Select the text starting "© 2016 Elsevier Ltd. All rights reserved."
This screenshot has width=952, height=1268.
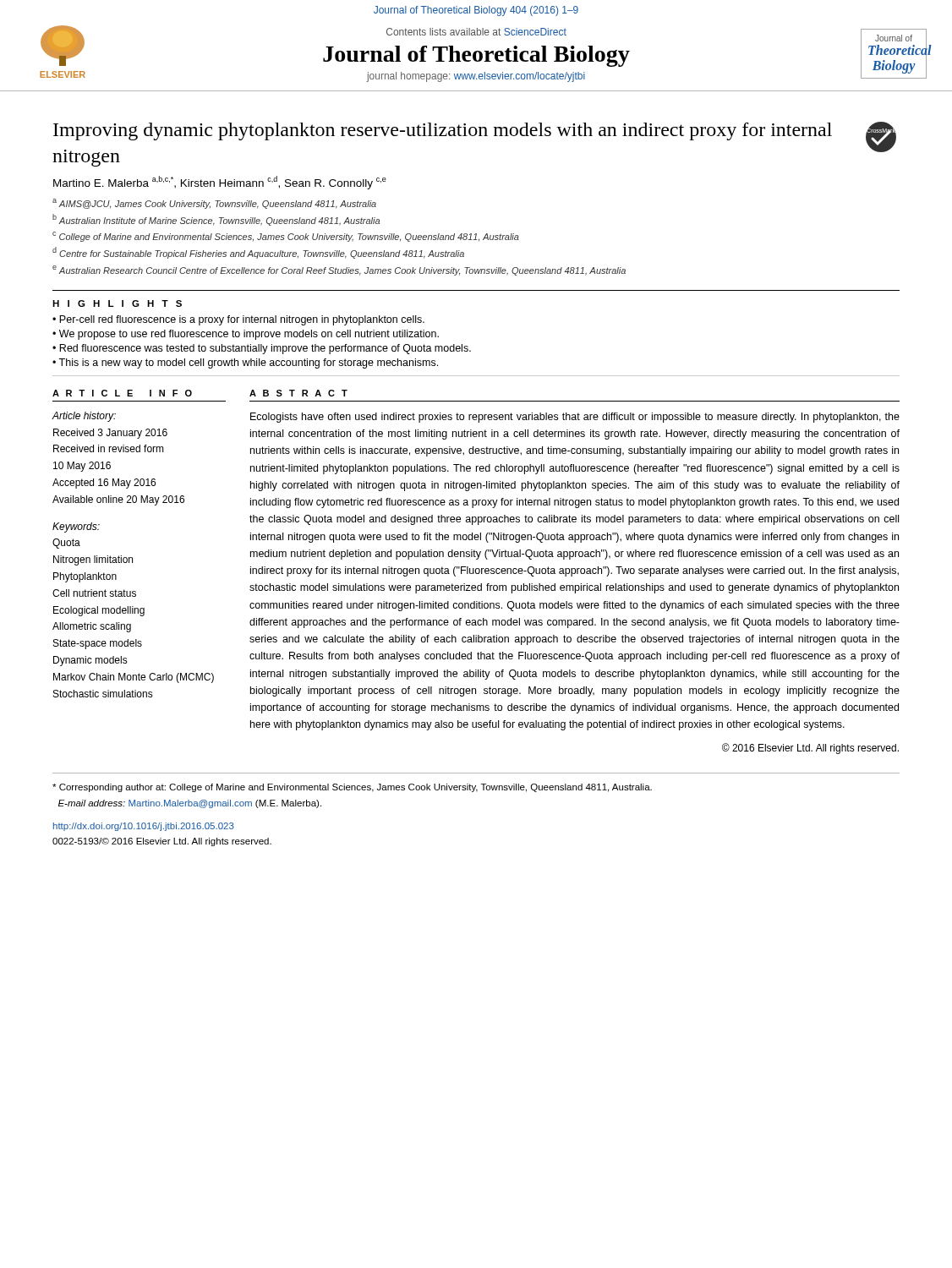click(x=811, y=748)
